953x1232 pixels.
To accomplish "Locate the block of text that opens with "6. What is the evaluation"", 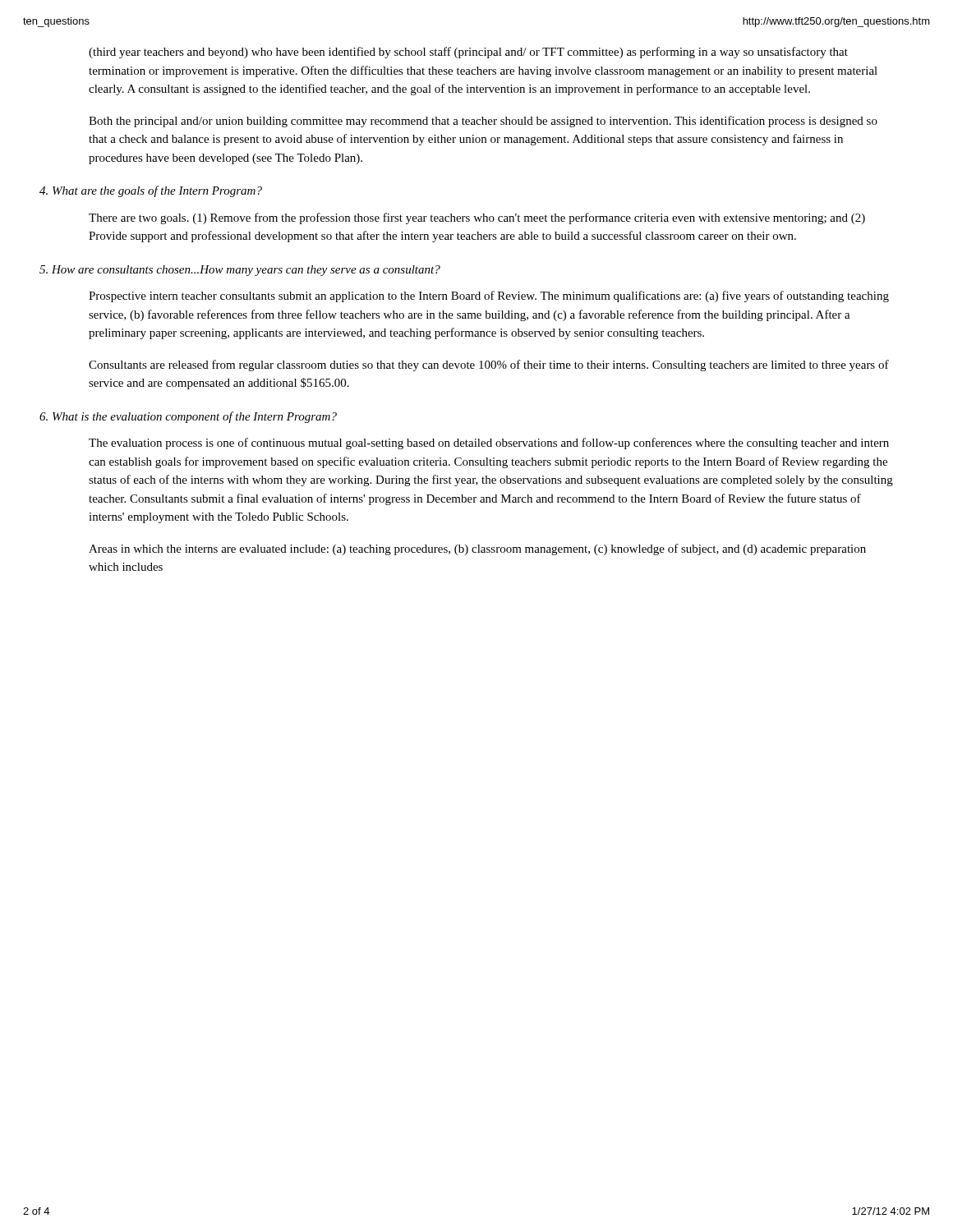I will coord(188,416).
